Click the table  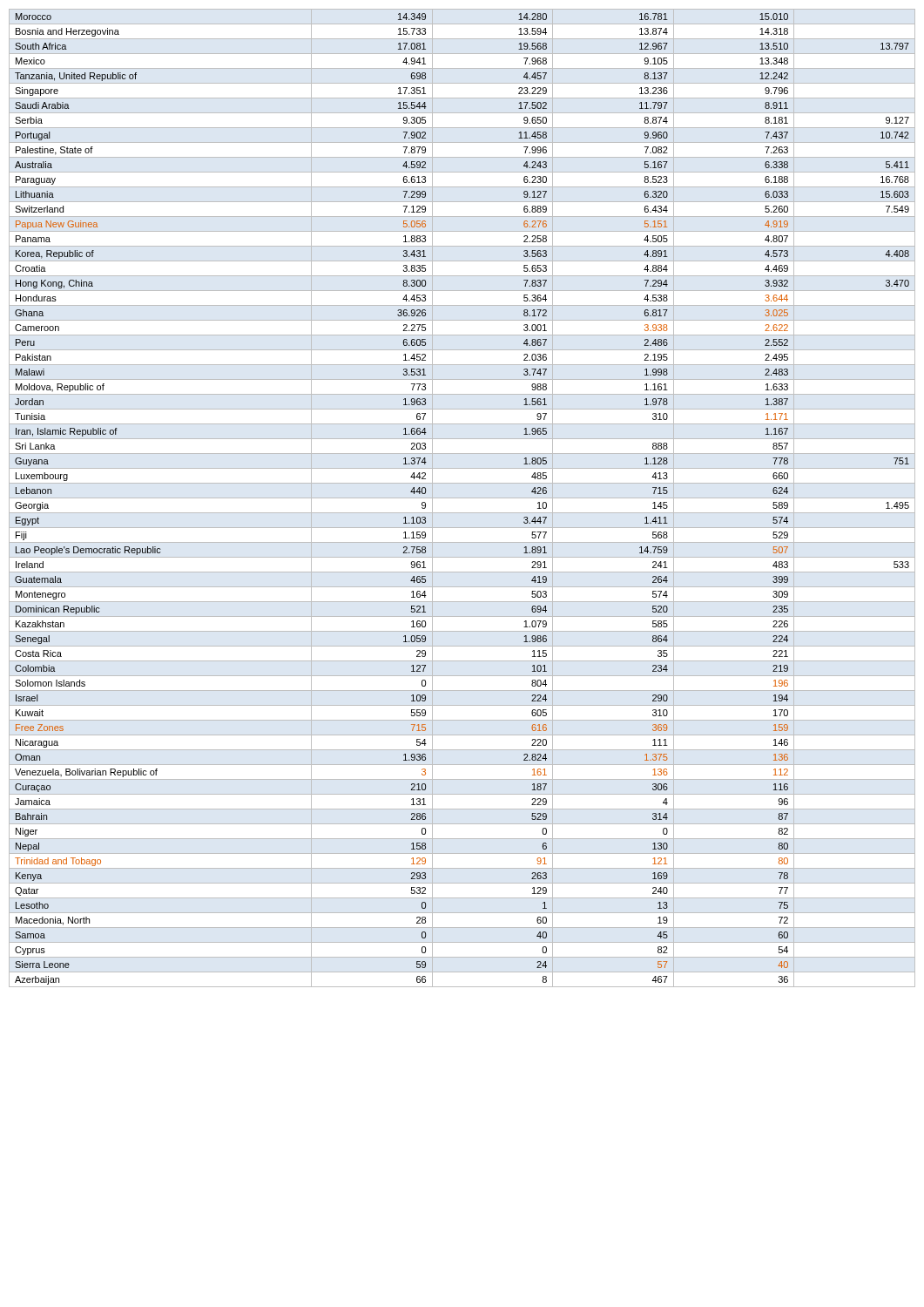tap(462, 654)
